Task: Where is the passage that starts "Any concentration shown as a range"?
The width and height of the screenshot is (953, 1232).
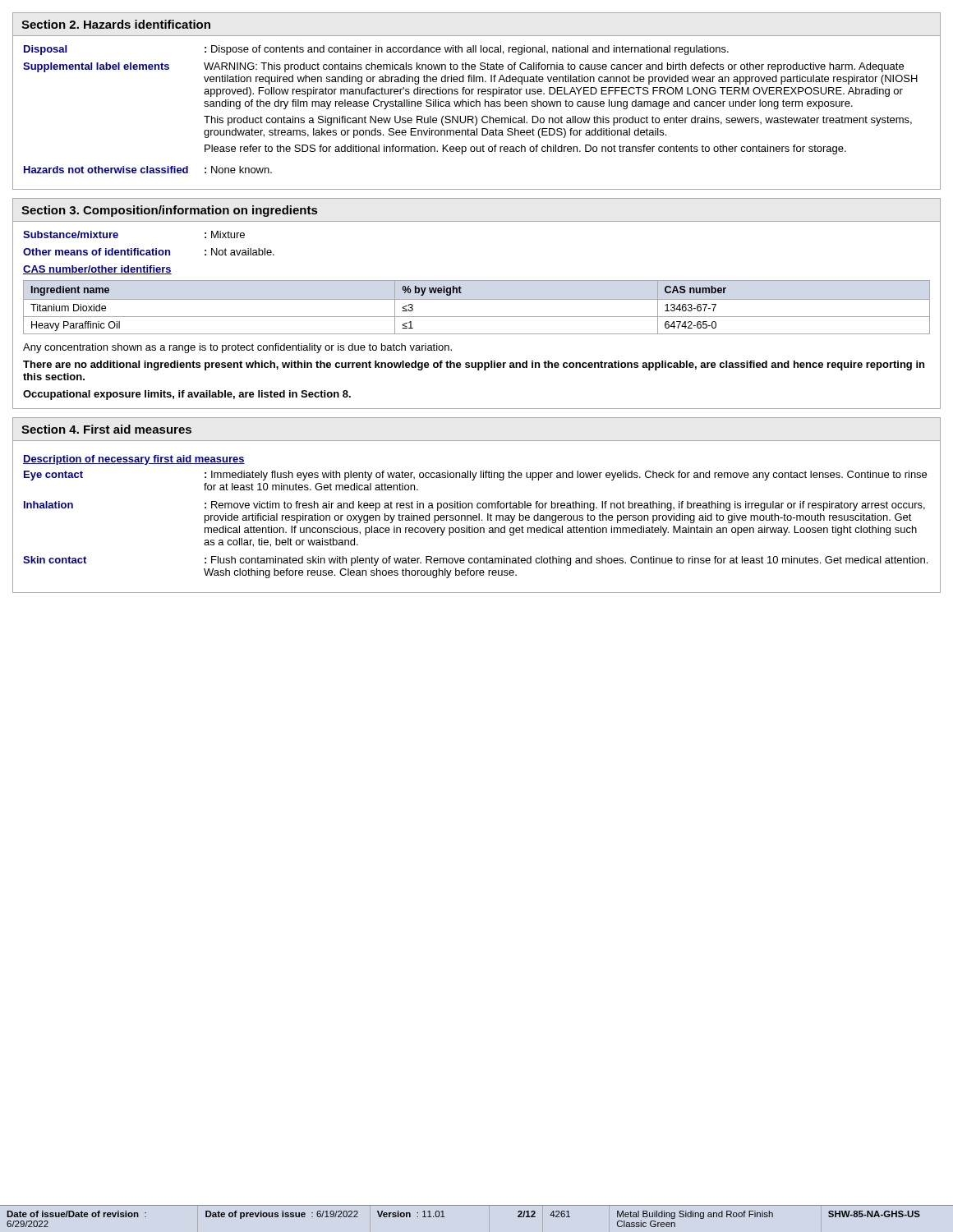Action: (x=238, y=347)
